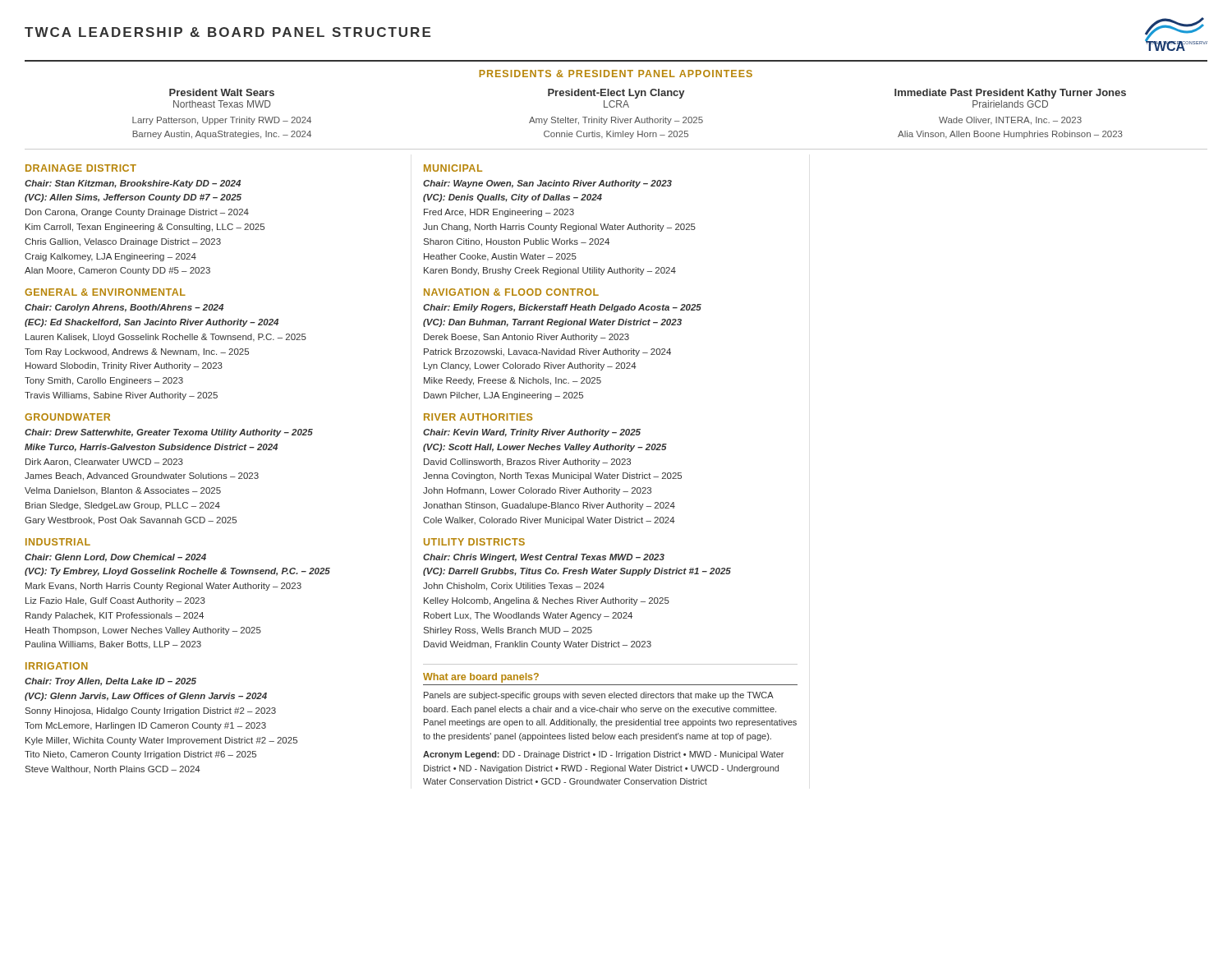Where is the passage that starts "Immediate Past President"?
Image resolution: width=1232 pixels, height=953 pixels.
[x=1010, y=114]
